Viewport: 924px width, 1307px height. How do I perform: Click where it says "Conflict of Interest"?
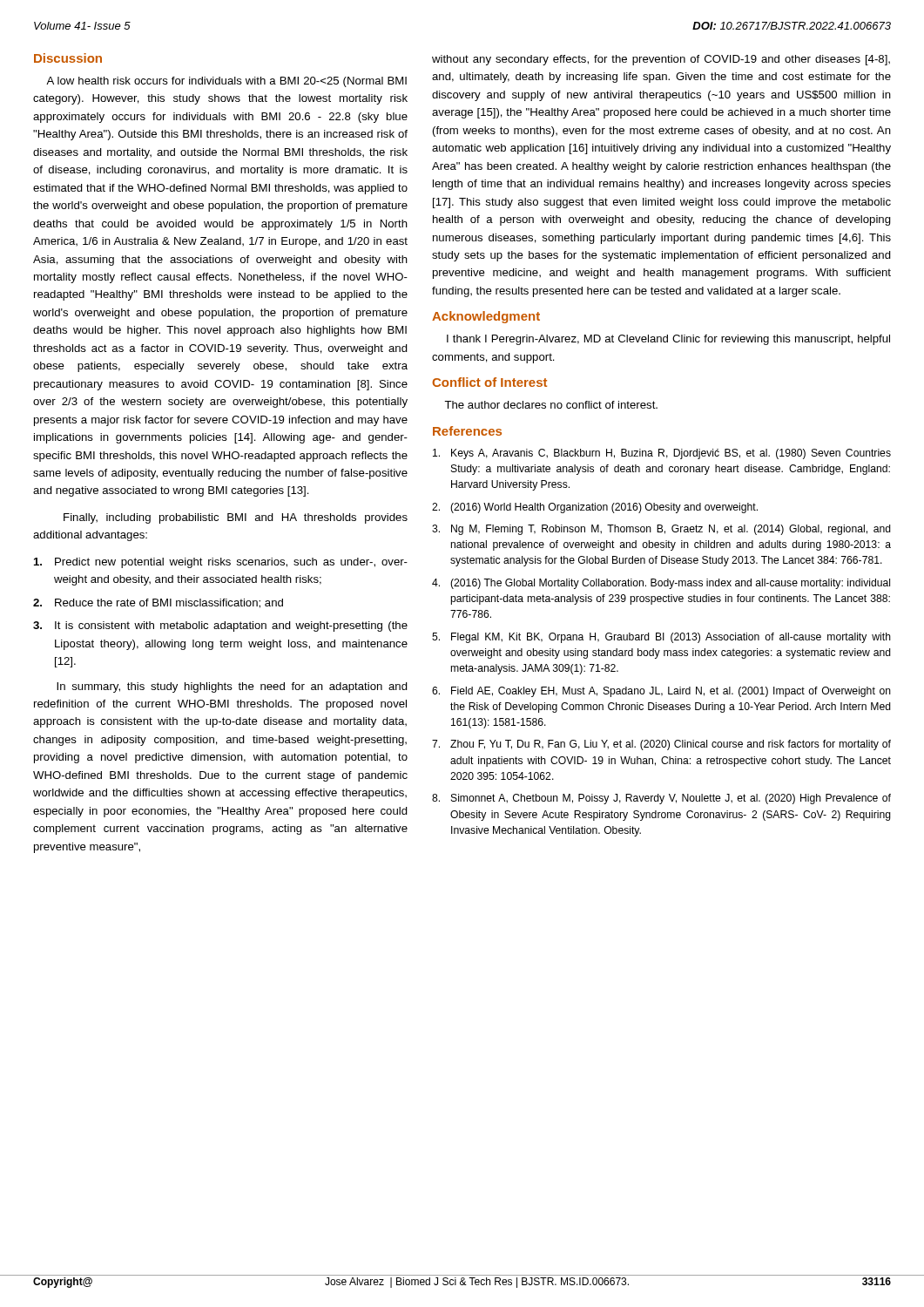click(490, 382)
